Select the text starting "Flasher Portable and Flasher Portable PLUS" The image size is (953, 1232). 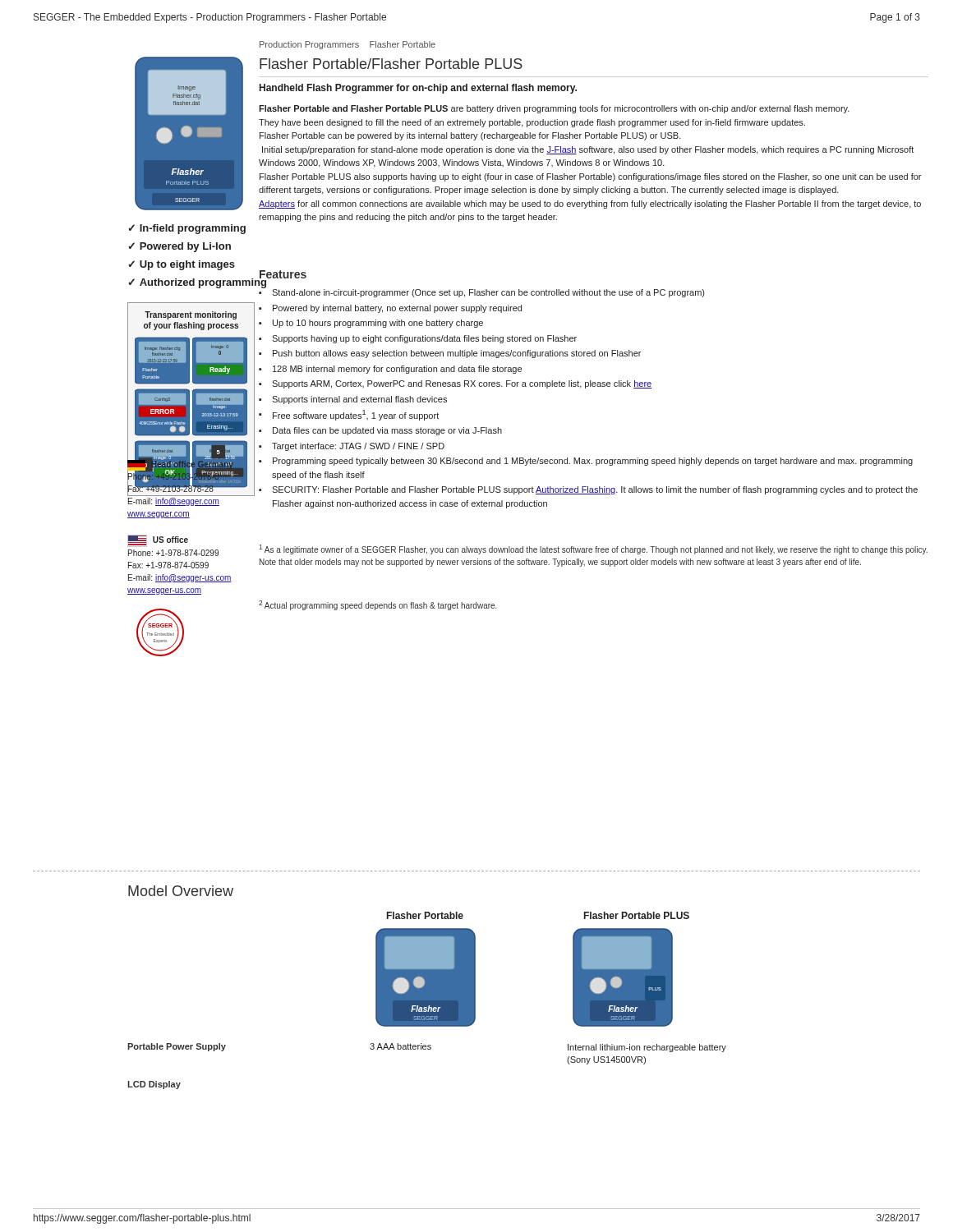click(590, 163)
